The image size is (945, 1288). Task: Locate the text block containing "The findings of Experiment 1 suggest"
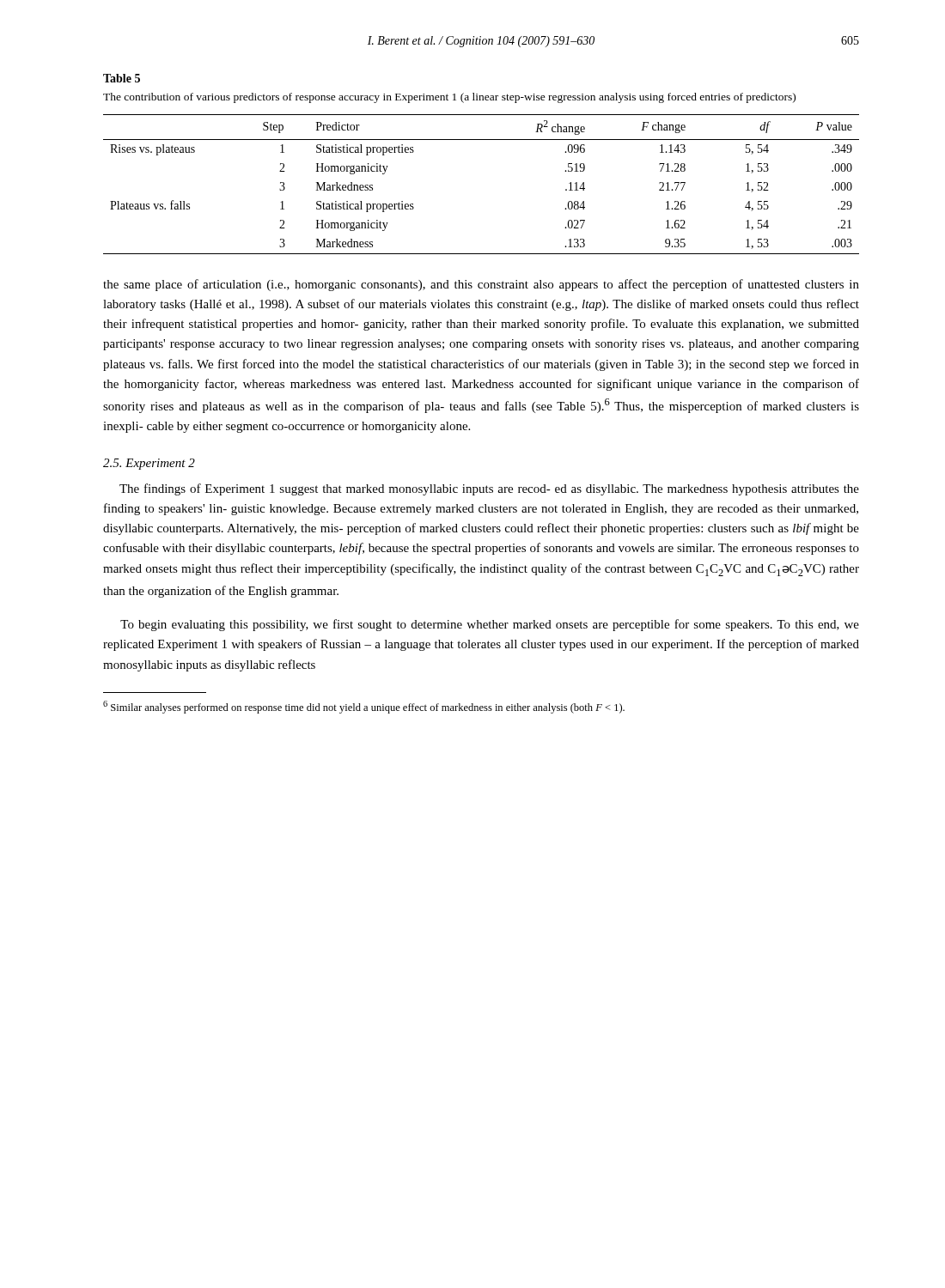(x=481, y=539)
